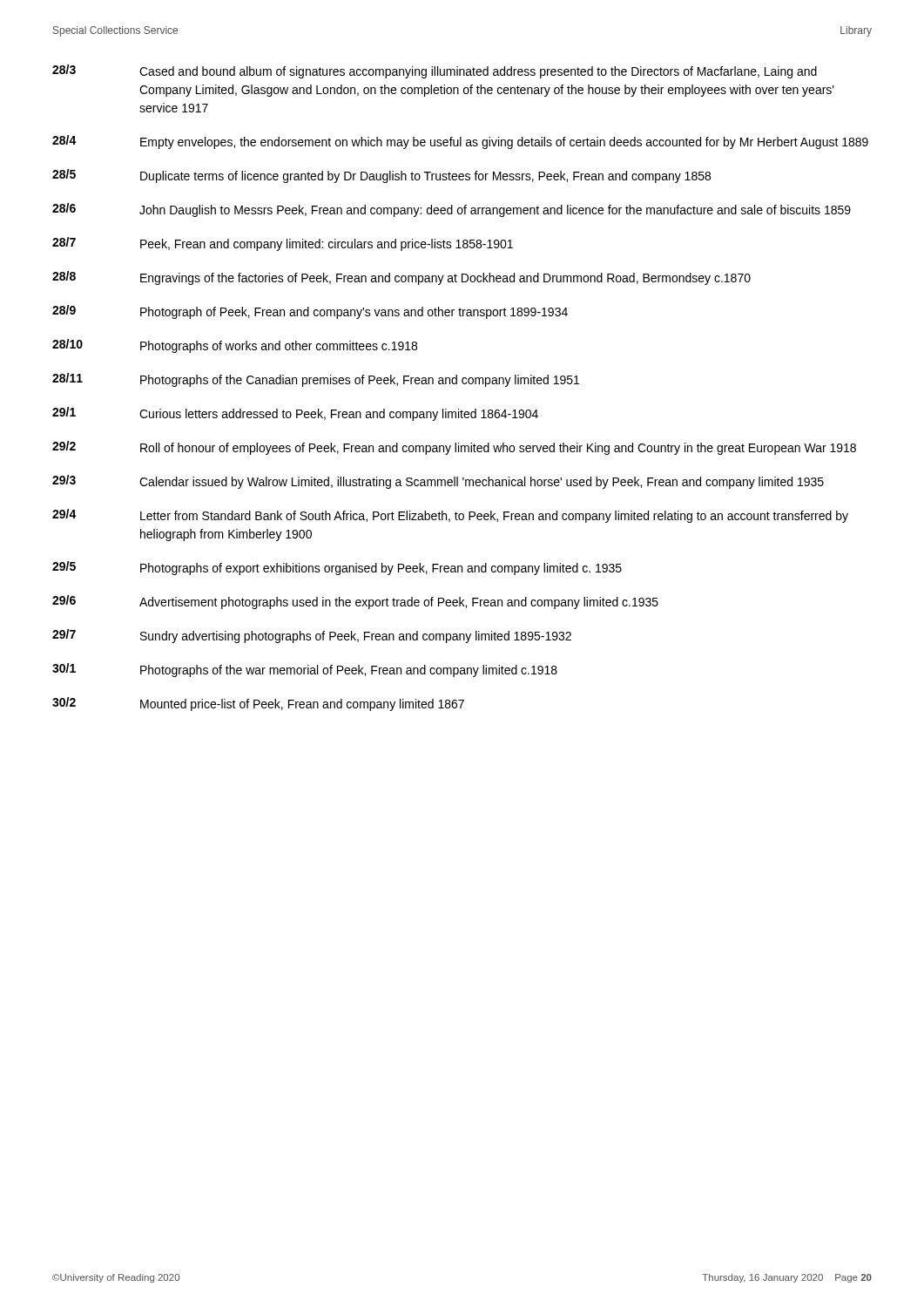Locate the passage starting "29/6 Advertisement photographs used in the export"
Viewport: 924px width, 1307px height.
click(x=462, y=603)
